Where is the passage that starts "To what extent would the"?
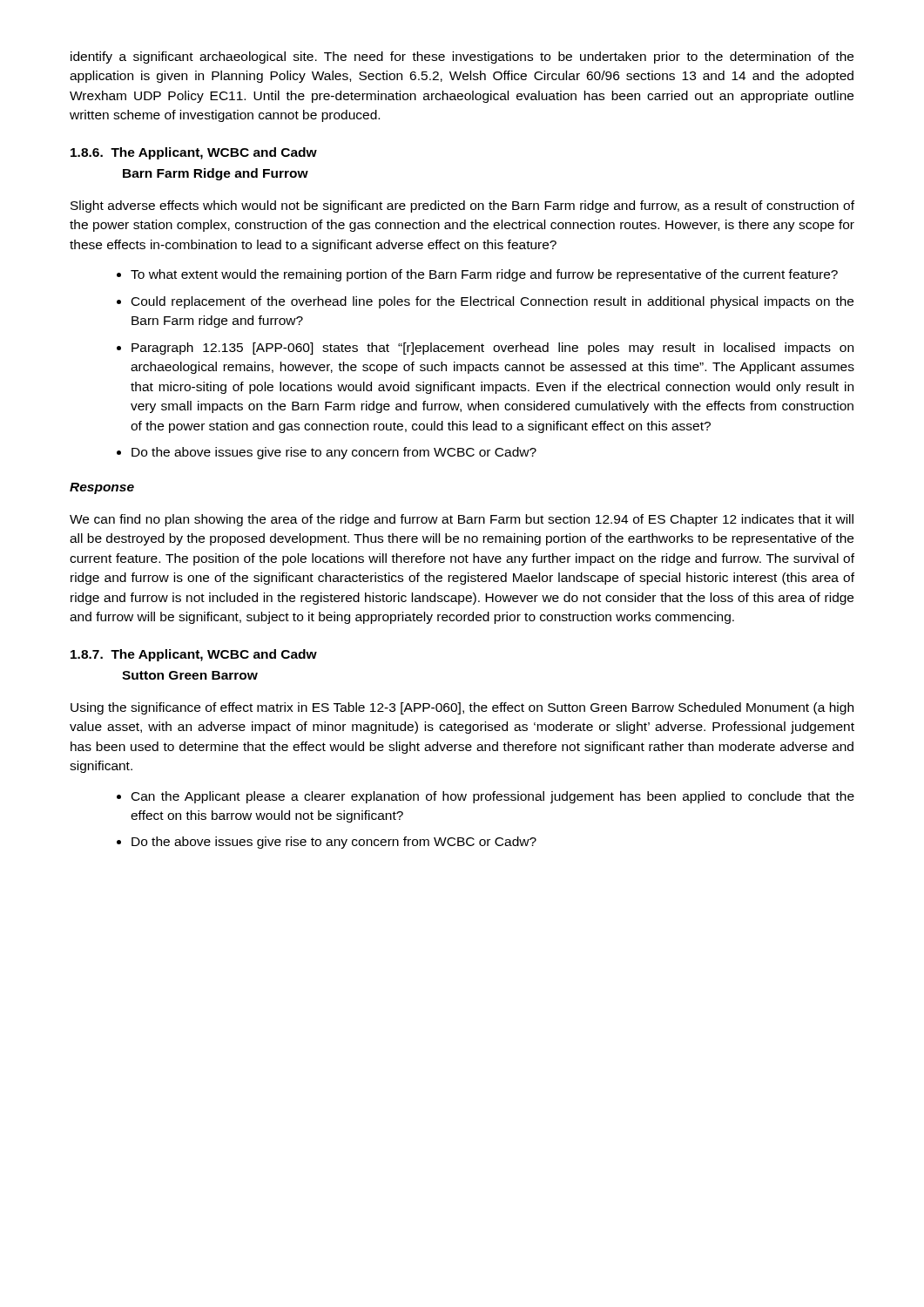924x1307 pixels. 484,274
